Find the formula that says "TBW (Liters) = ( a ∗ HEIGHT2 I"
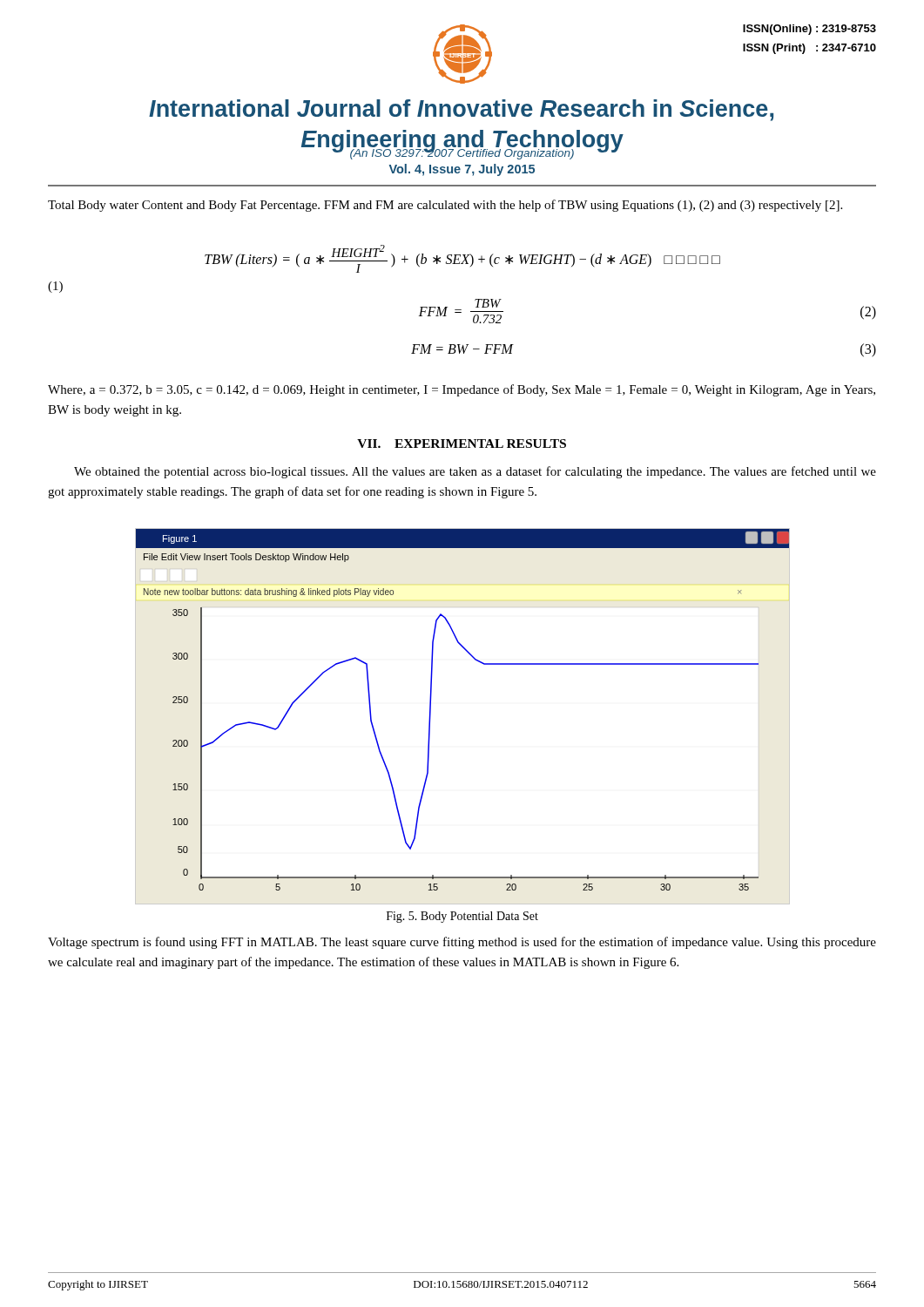924x1307 pixels. pyautogui.click(x=462, y=259)
